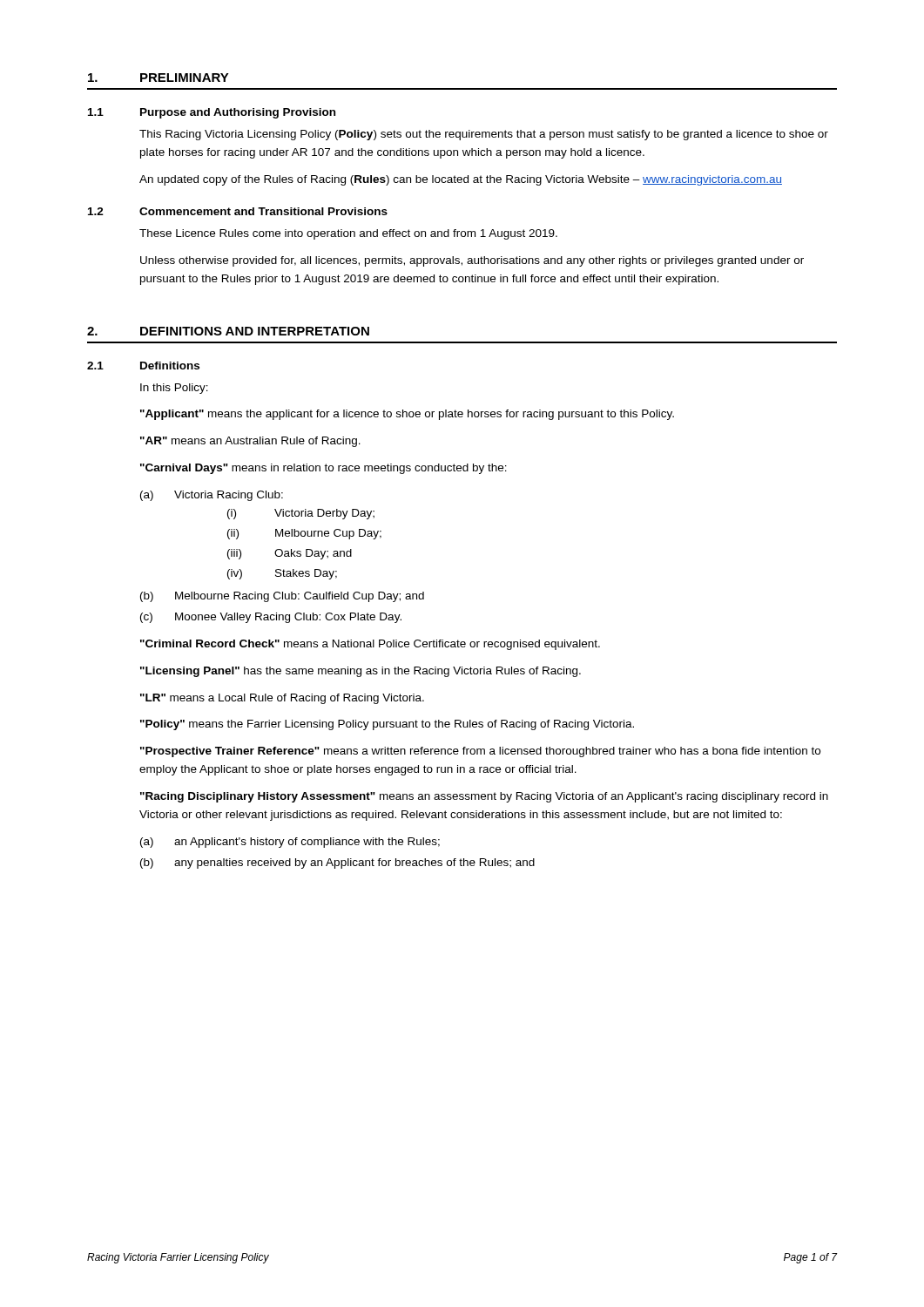Locate the text block that says ""Carnival Days" means in relation"

[x=323, y=468]
